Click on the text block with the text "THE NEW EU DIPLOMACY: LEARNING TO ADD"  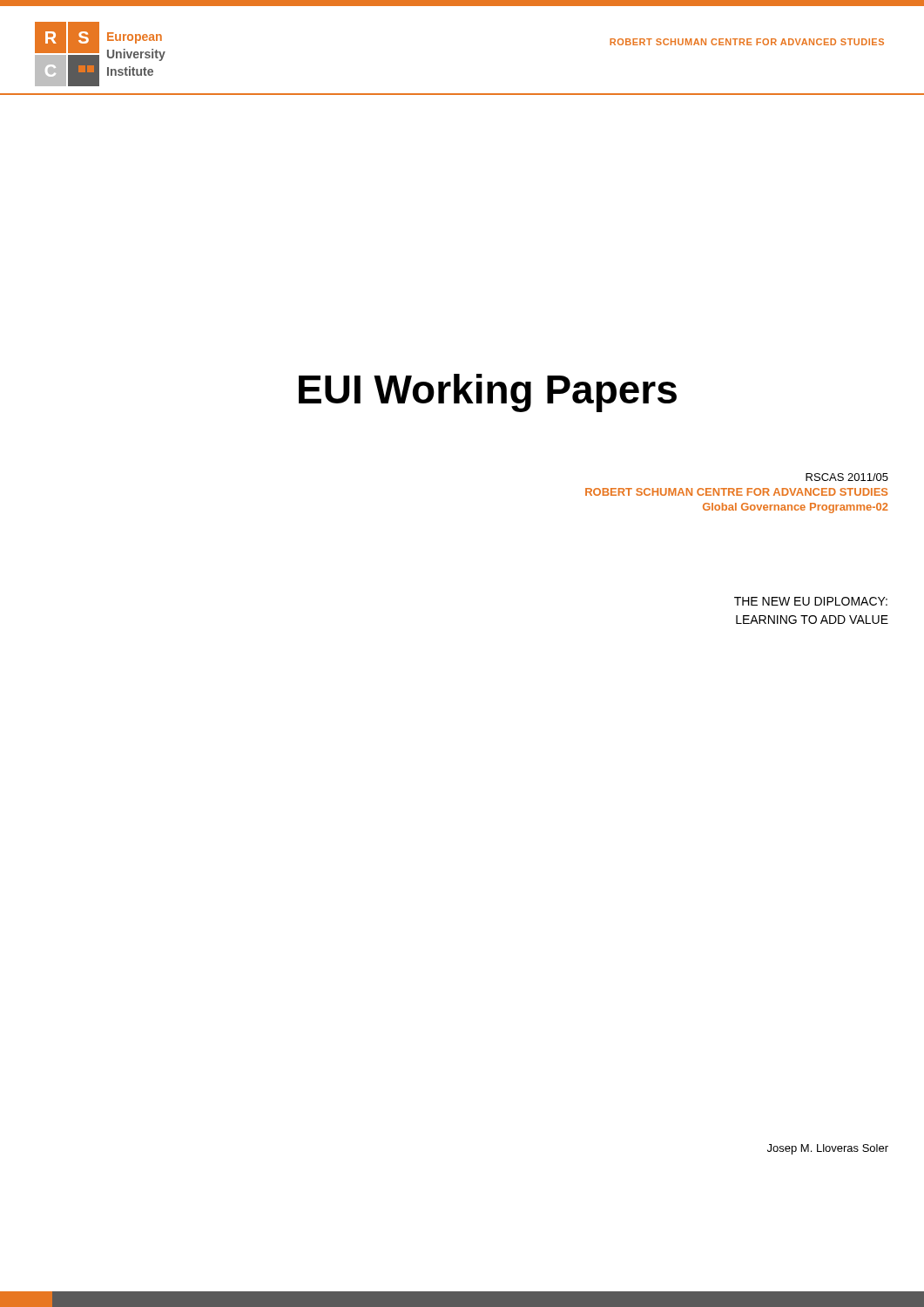coord(811,610)
